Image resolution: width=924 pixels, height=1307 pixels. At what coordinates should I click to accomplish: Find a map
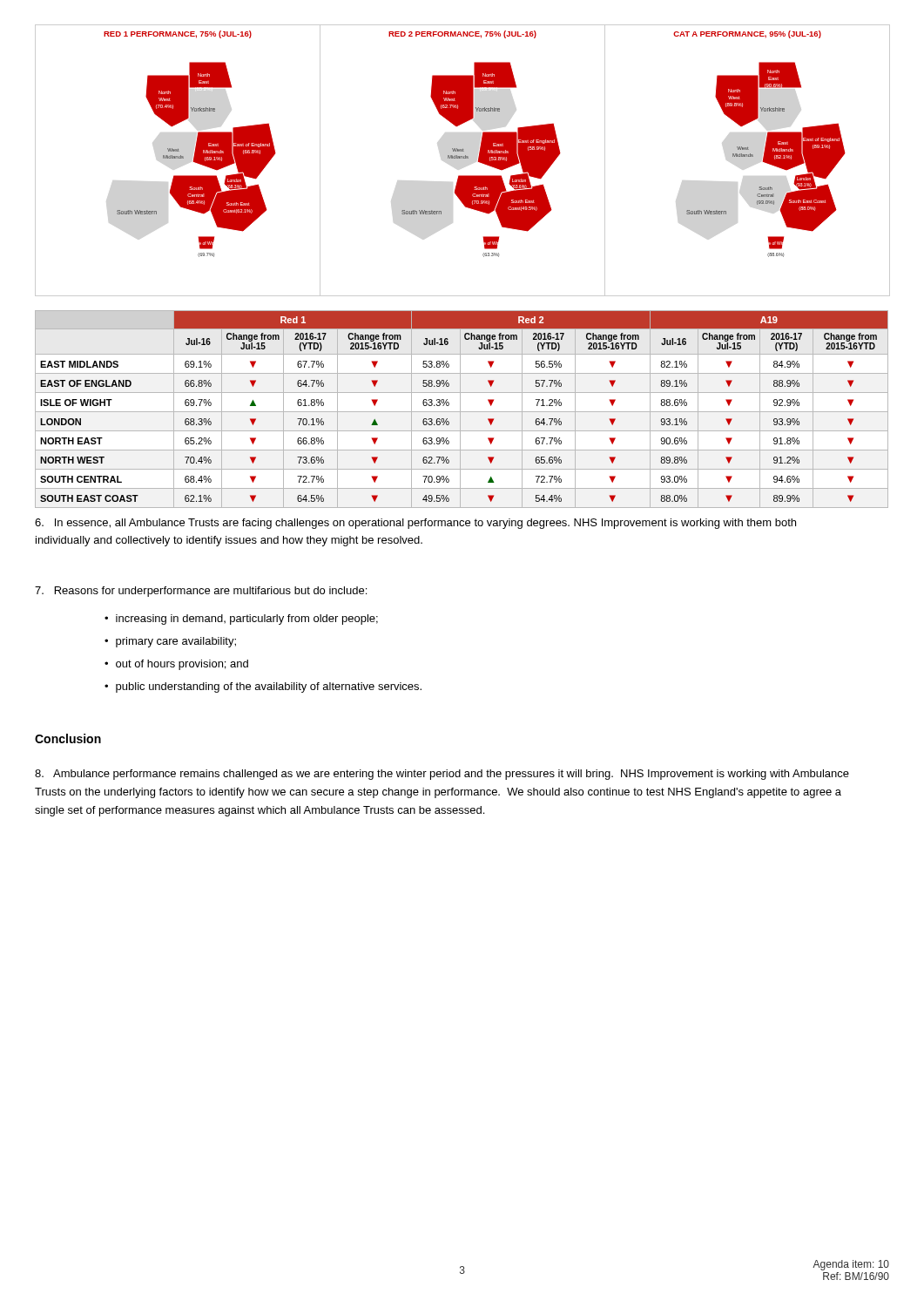[x=462, y=160]
